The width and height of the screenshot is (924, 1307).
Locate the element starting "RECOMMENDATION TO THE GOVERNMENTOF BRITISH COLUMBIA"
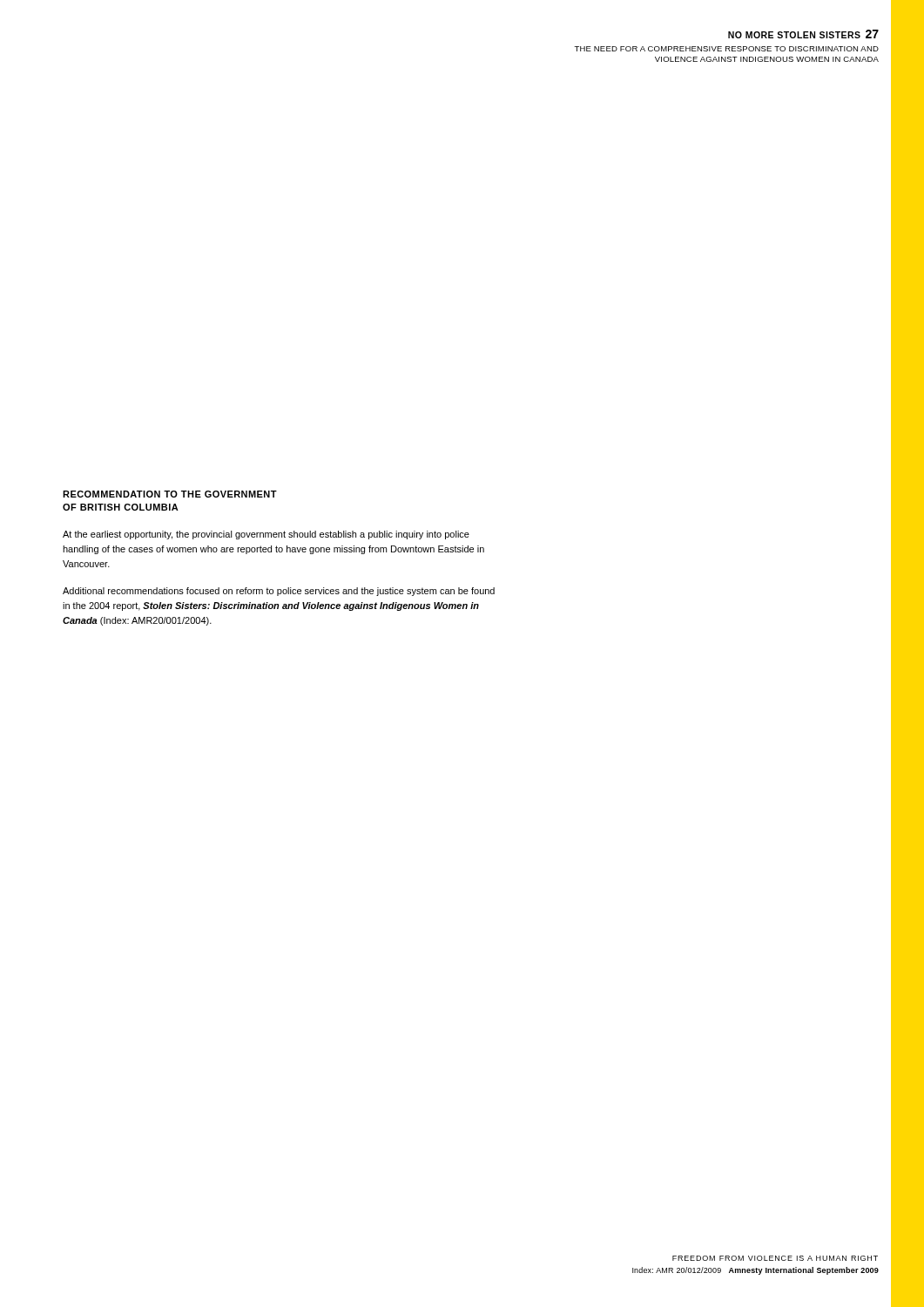170,501
